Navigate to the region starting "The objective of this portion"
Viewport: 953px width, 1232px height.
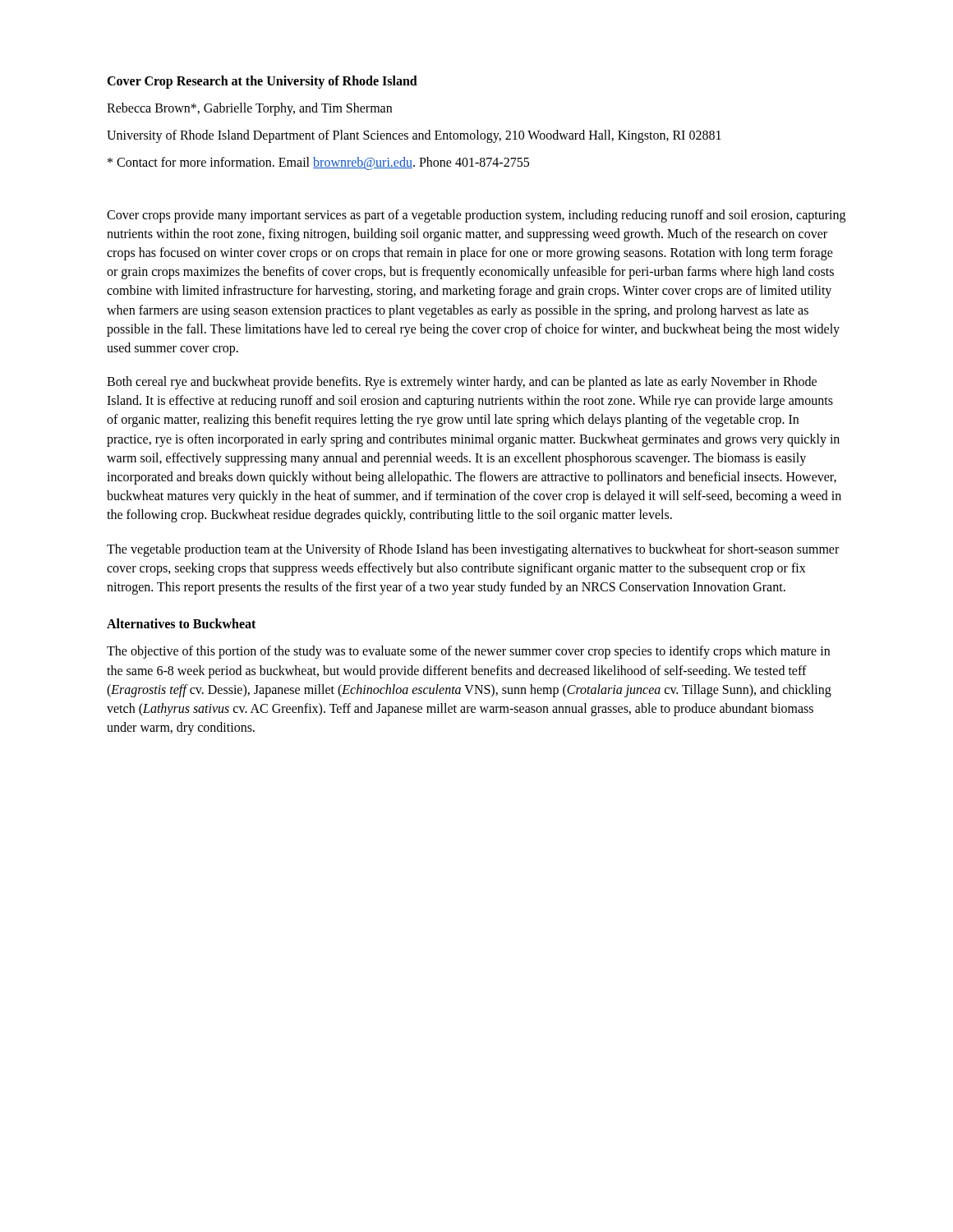469,689
